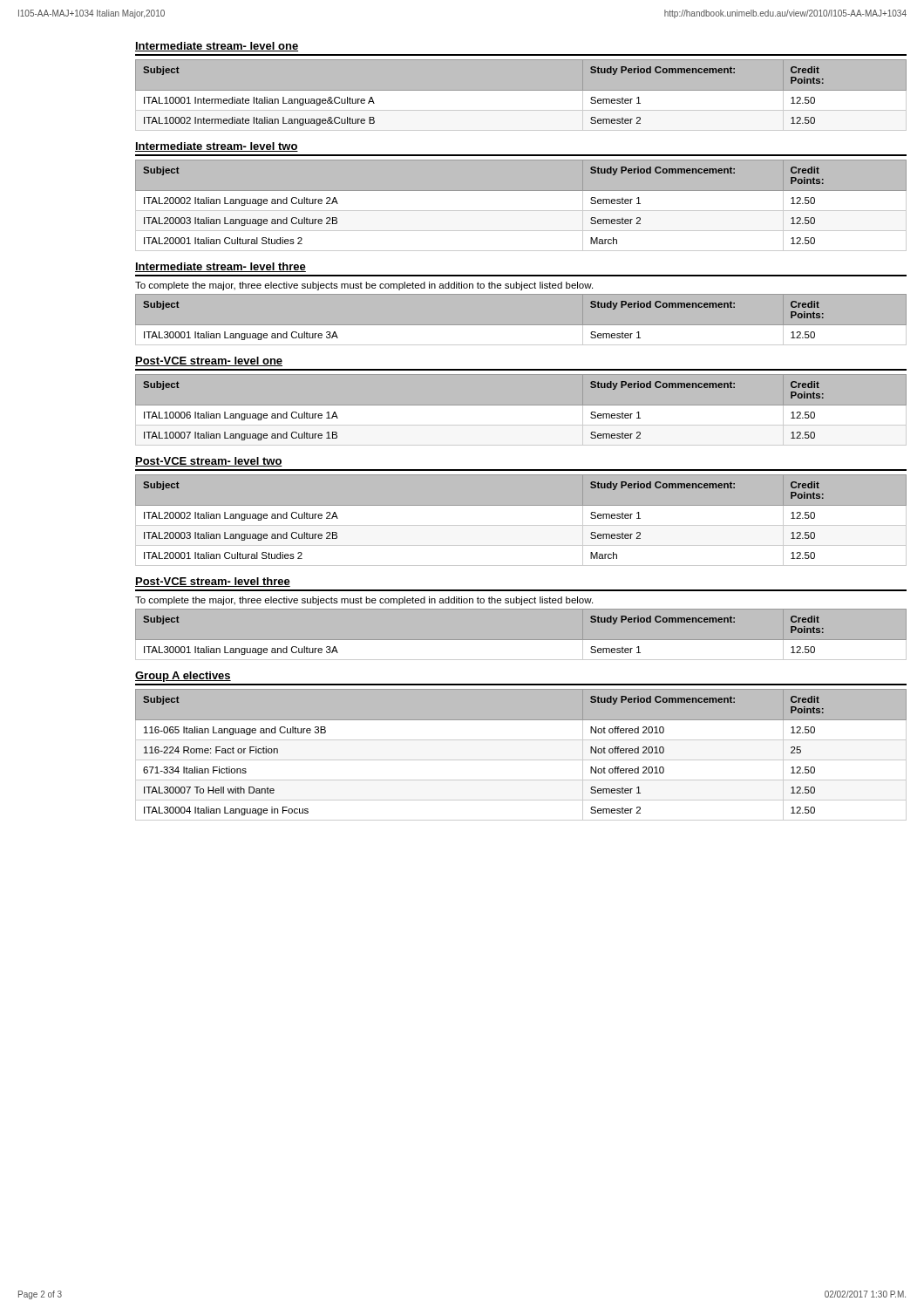Select the passage starting "Intermediate stream- level three"
Image resolution: width=924 pixels, height=1308 pixels.
click(220, 266)
